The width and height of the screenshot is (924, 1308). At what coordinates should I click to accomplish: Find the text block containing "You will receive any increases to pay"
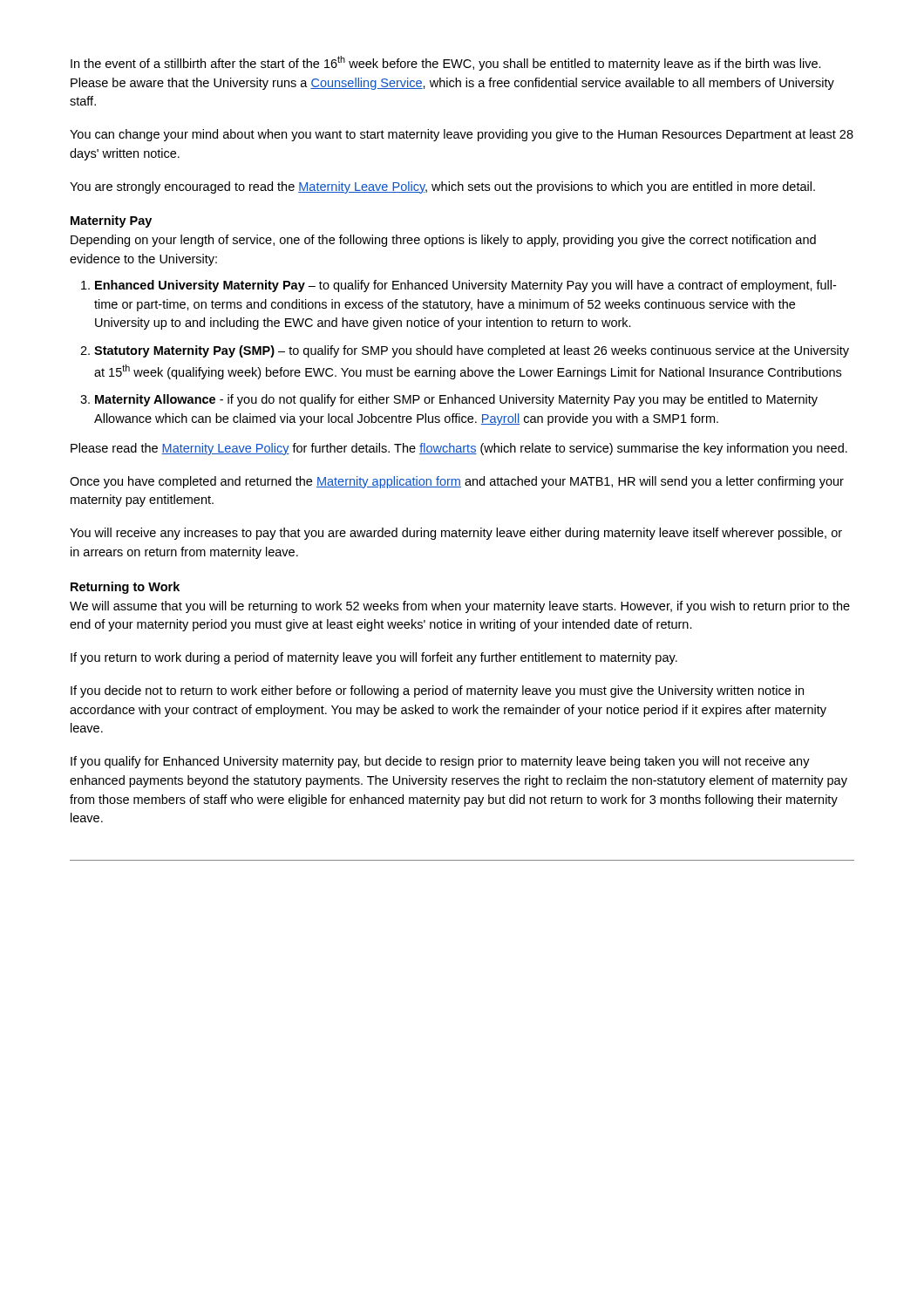[456, 542]
